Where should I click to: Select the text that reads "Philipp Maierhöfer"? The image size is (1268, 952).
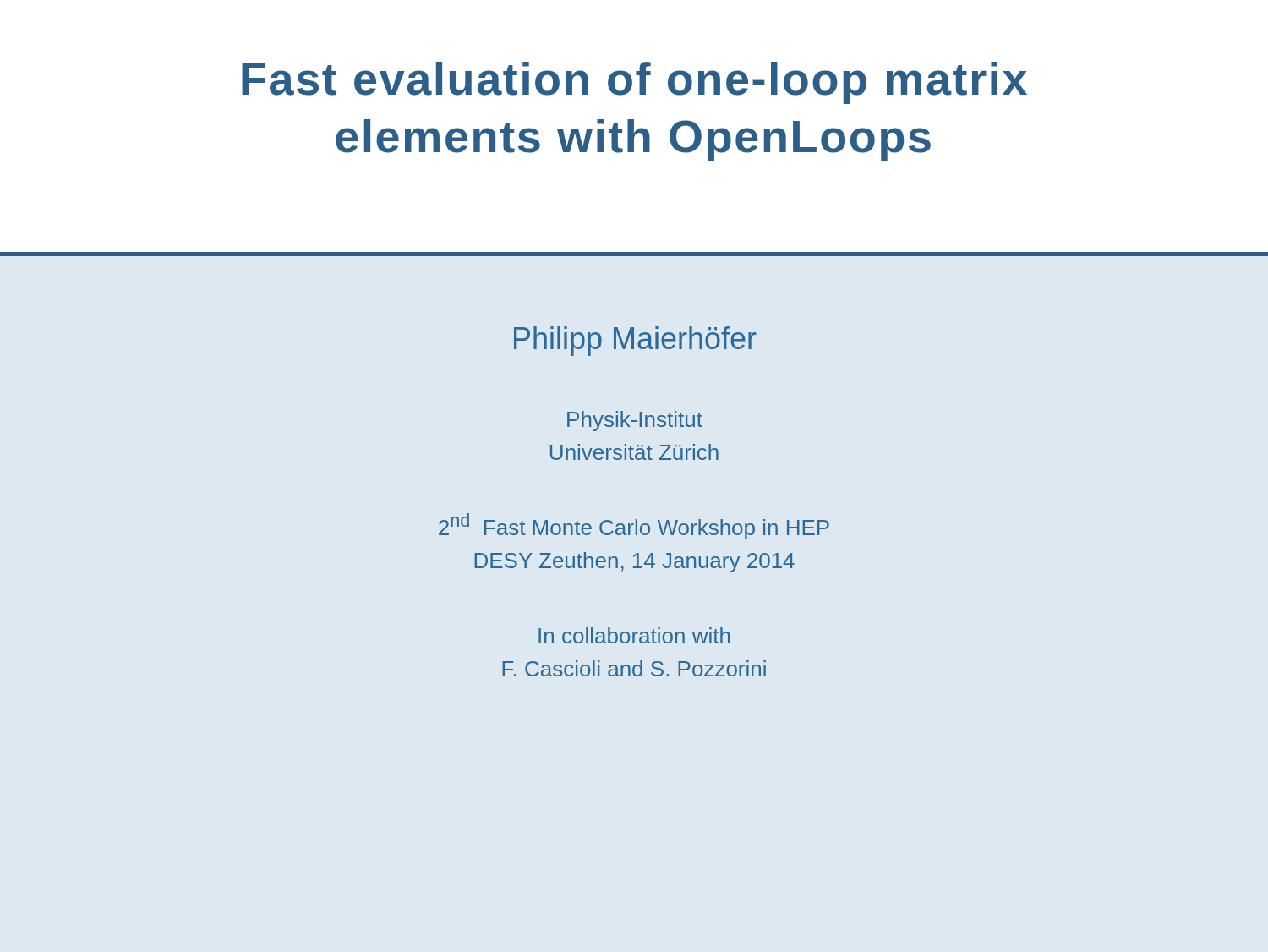[634, 339]
